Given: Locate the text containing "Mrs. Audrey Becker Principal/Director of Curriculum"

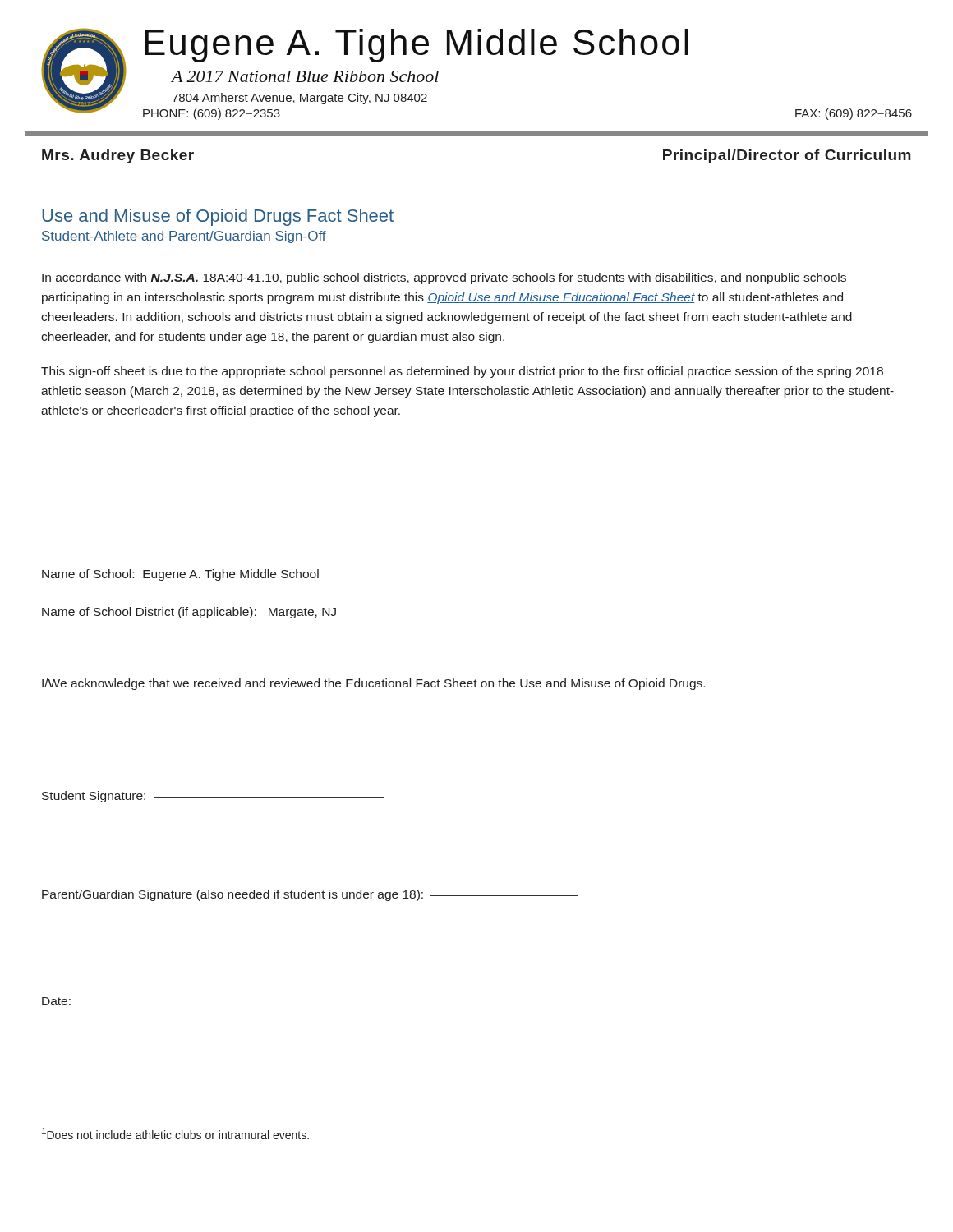Looking at the screenshot, I should [x=121, y=156].
